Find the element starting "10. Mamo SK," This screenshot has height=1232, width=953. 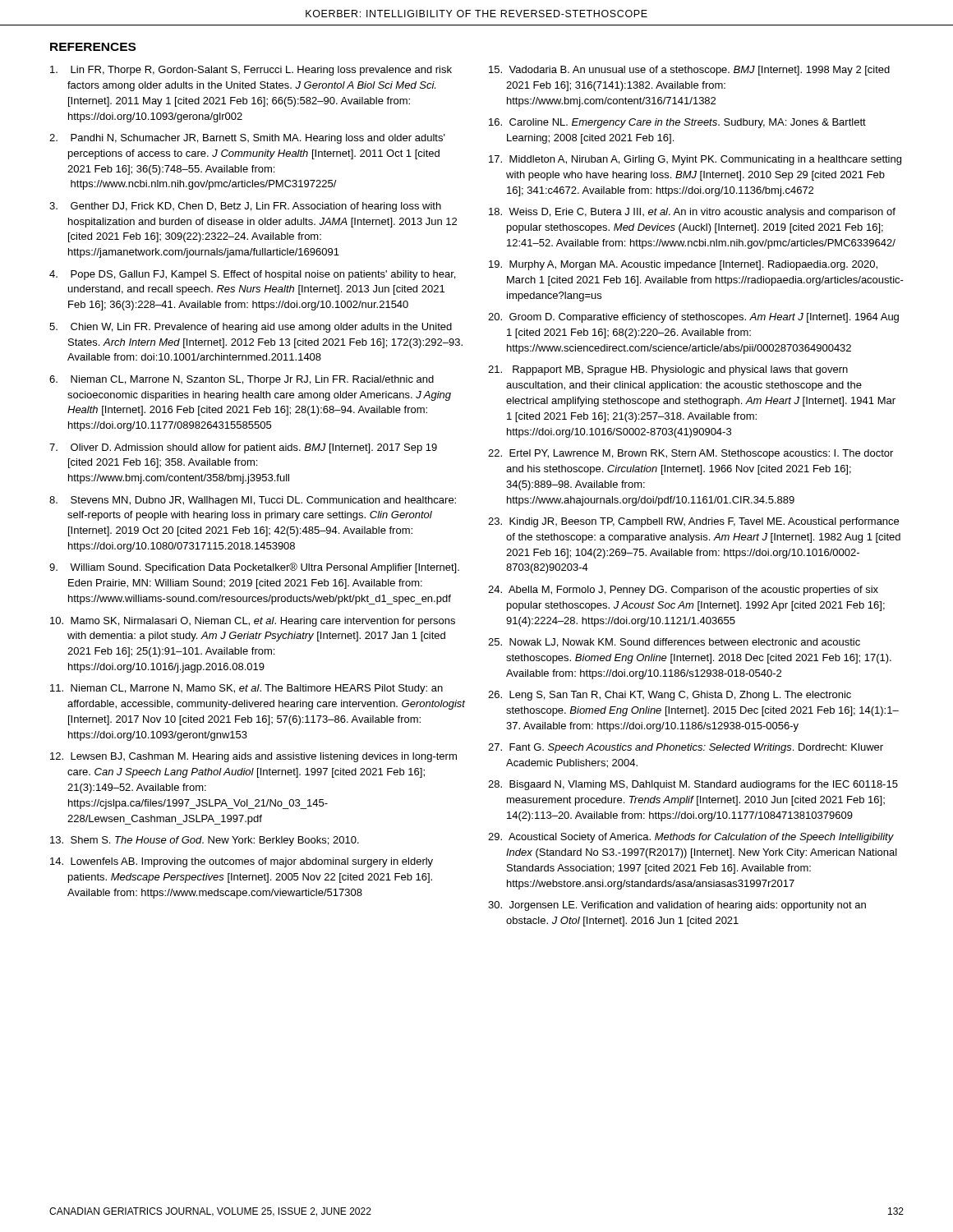257,644
